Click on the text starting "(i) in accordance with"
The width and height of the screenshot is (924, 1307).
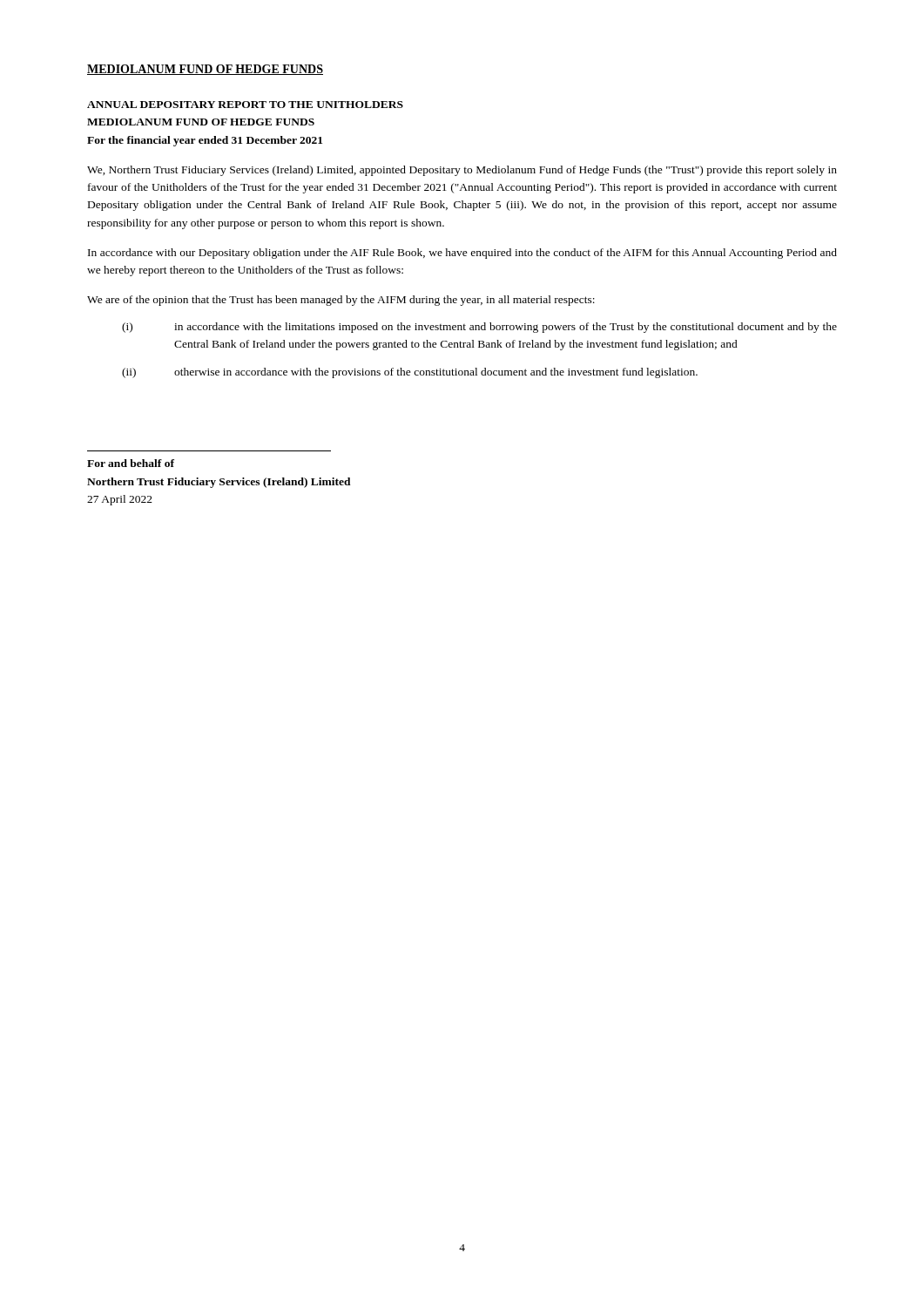tap(462, 335)
